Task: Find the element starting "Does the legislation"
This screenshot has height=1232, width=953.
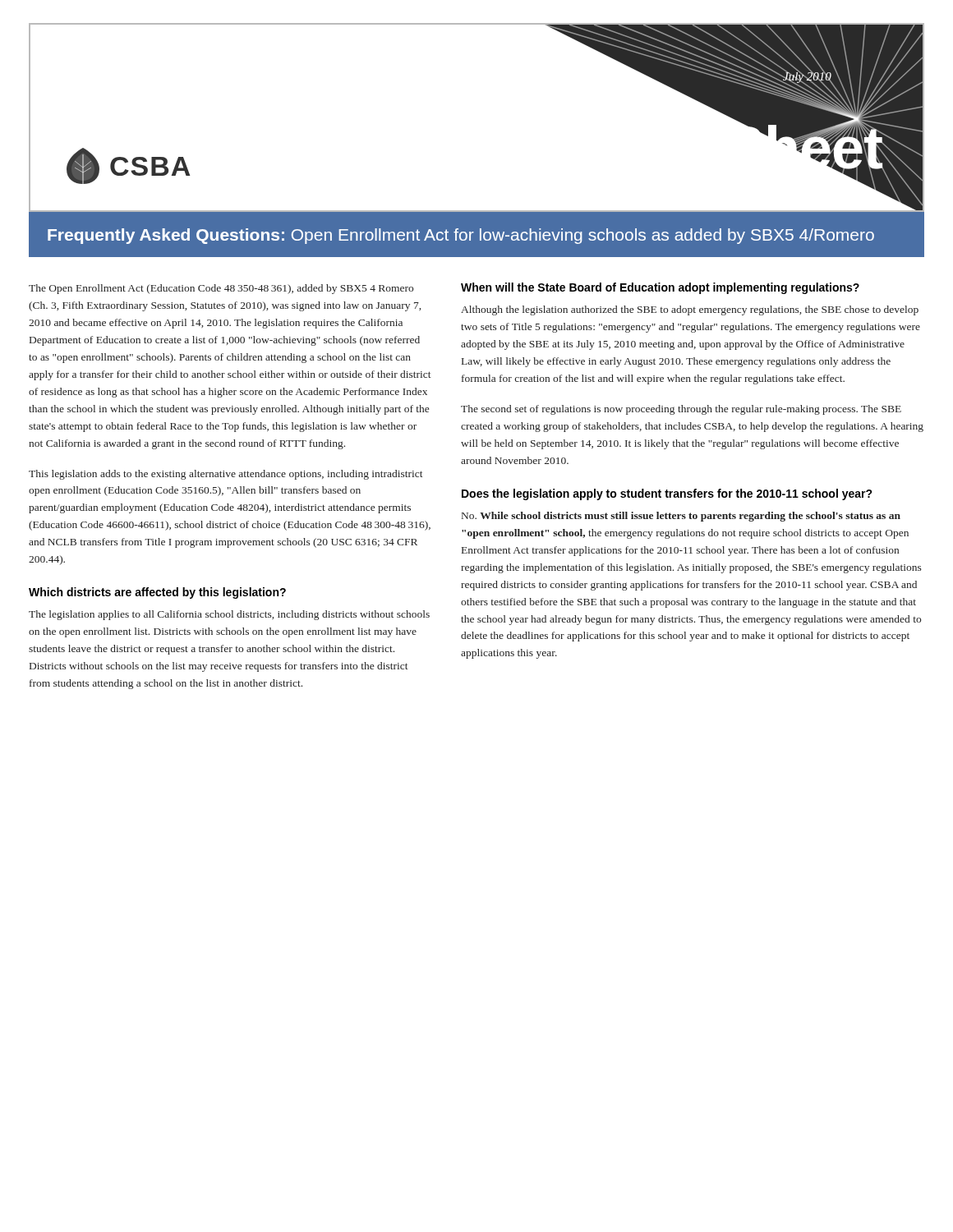Action: click(x=667, y=493)
